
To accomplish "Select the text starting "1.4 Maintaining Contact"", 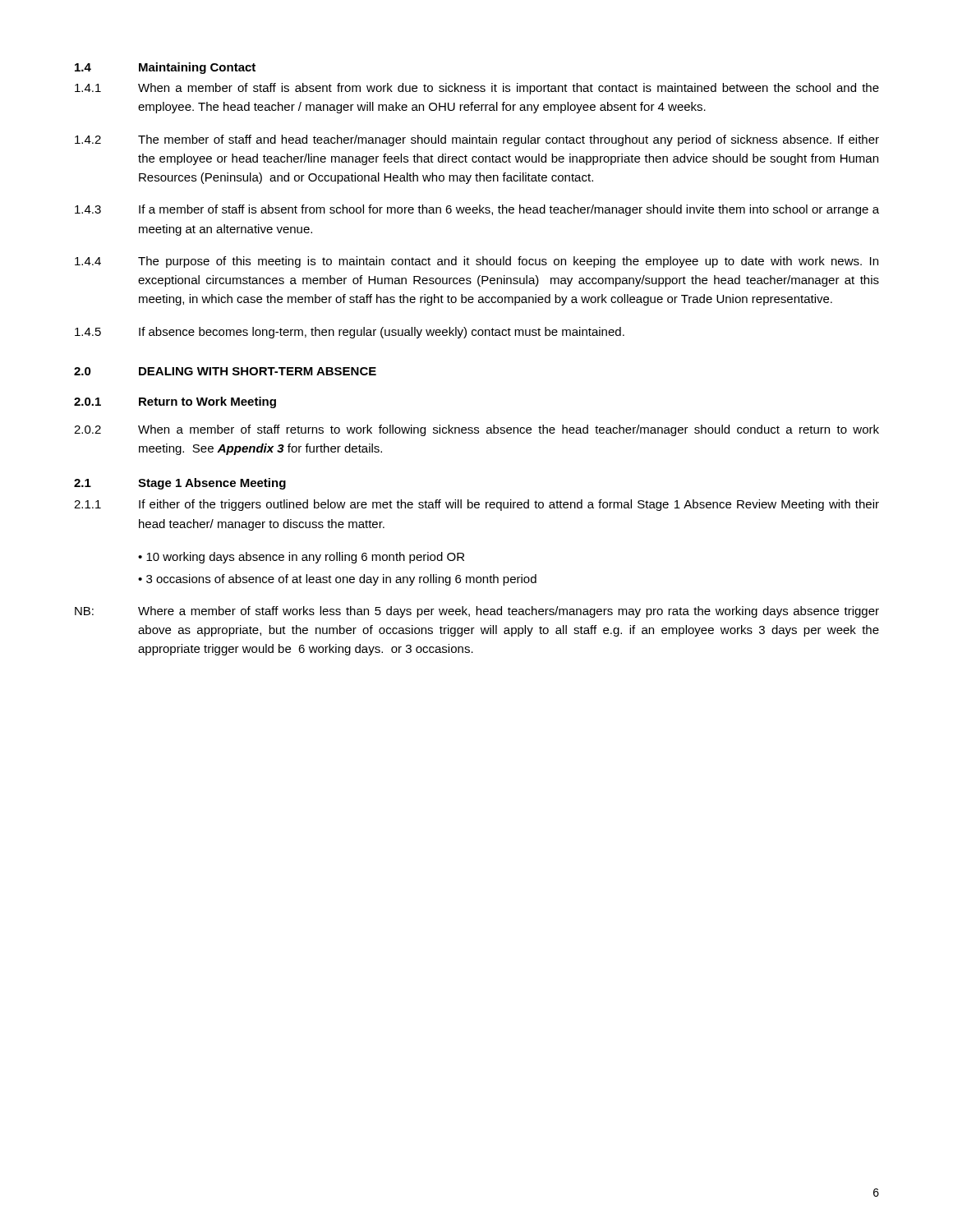I will (x=165, y=67).
